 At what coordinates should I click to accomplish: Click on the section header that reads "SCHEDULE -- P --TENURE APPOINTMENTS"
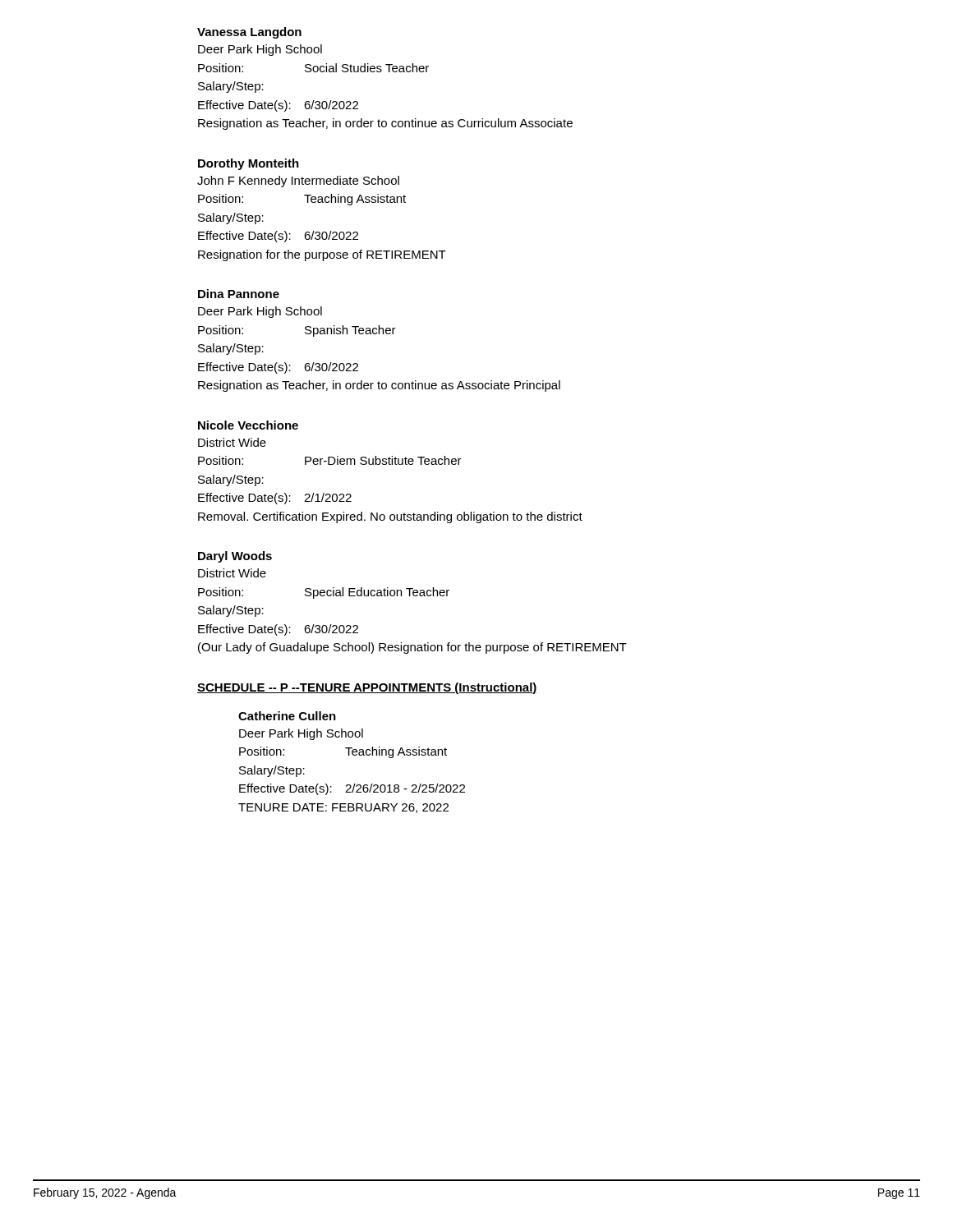(367, 687)
